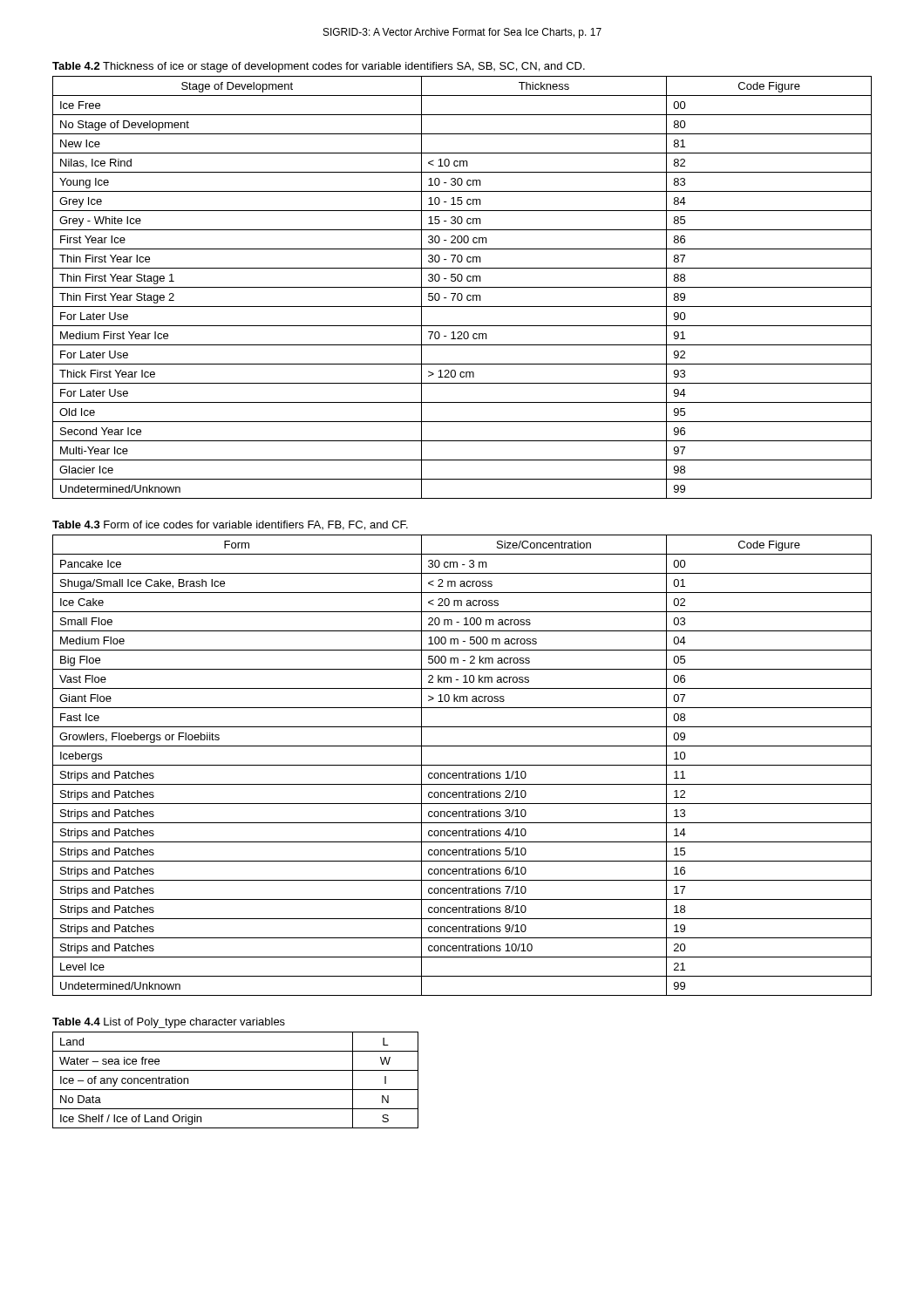
Task: Select the caption that says "Table 4.2 Thickness"
Action: 319,66
